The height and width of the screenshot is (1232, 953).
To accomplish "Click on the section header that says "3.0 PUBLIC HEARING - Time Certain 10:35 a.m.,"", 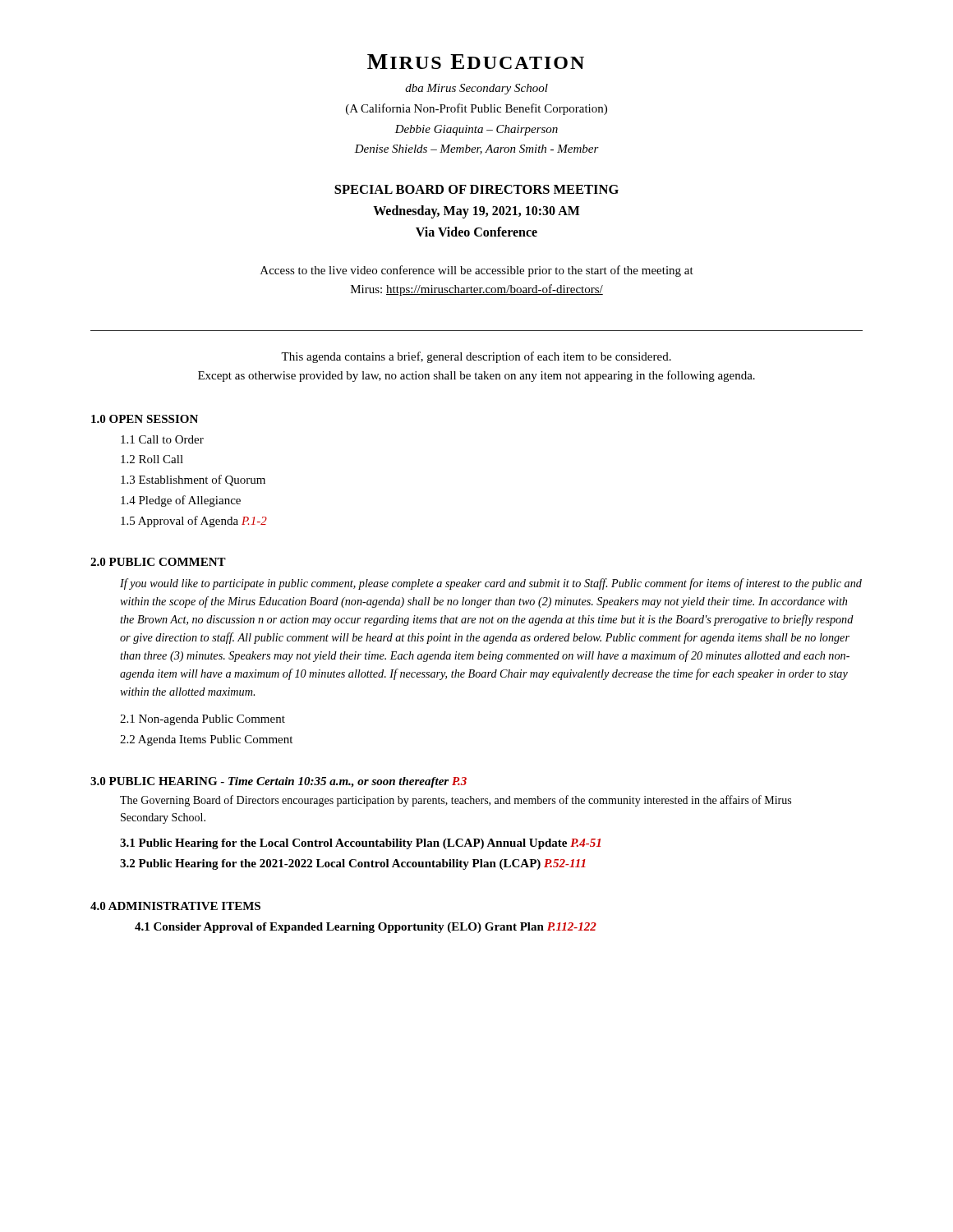I will pyautogui.click(x=279, y=781).
